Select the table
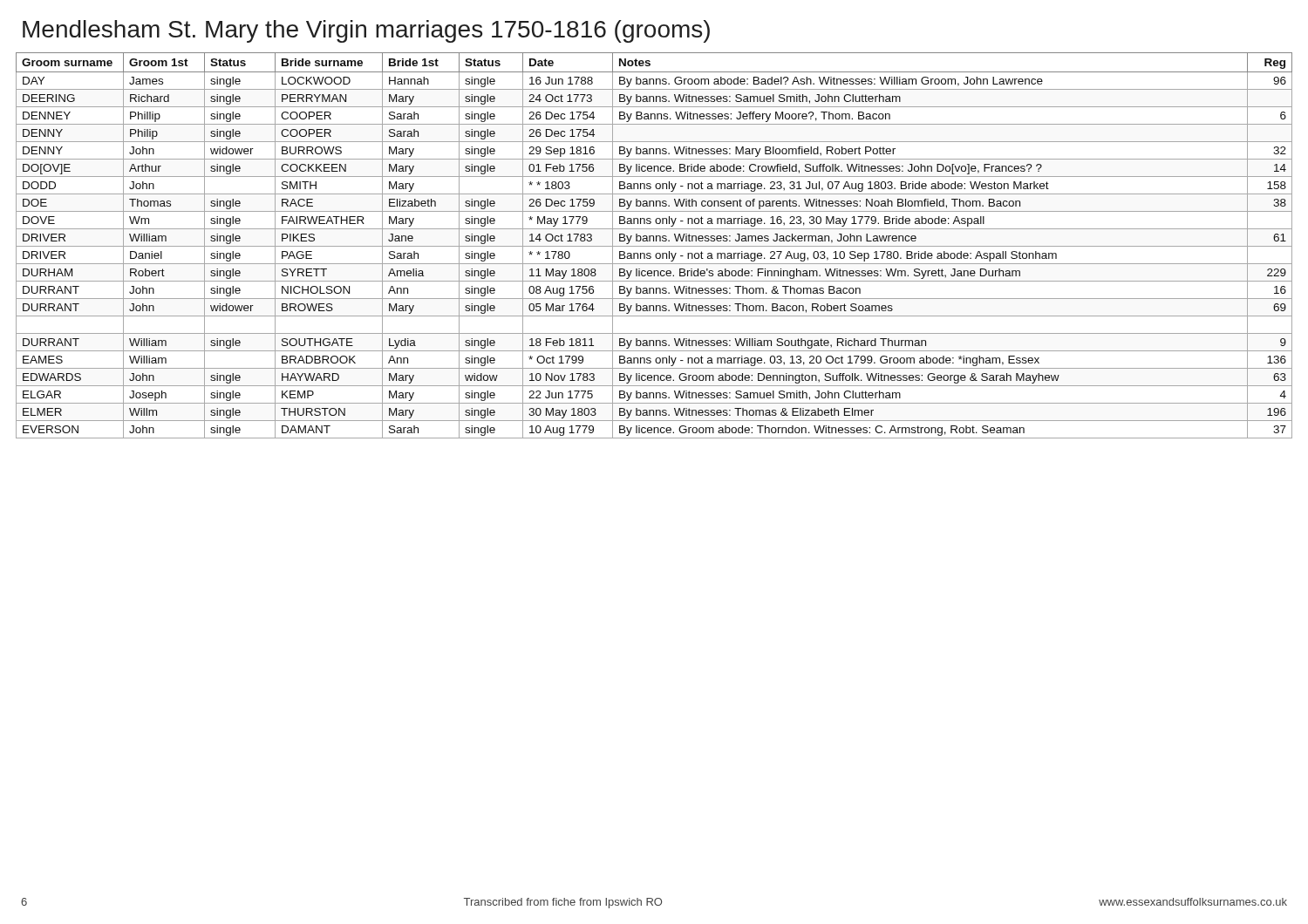The image size is (1308, 924). click(x=654, y=245)
